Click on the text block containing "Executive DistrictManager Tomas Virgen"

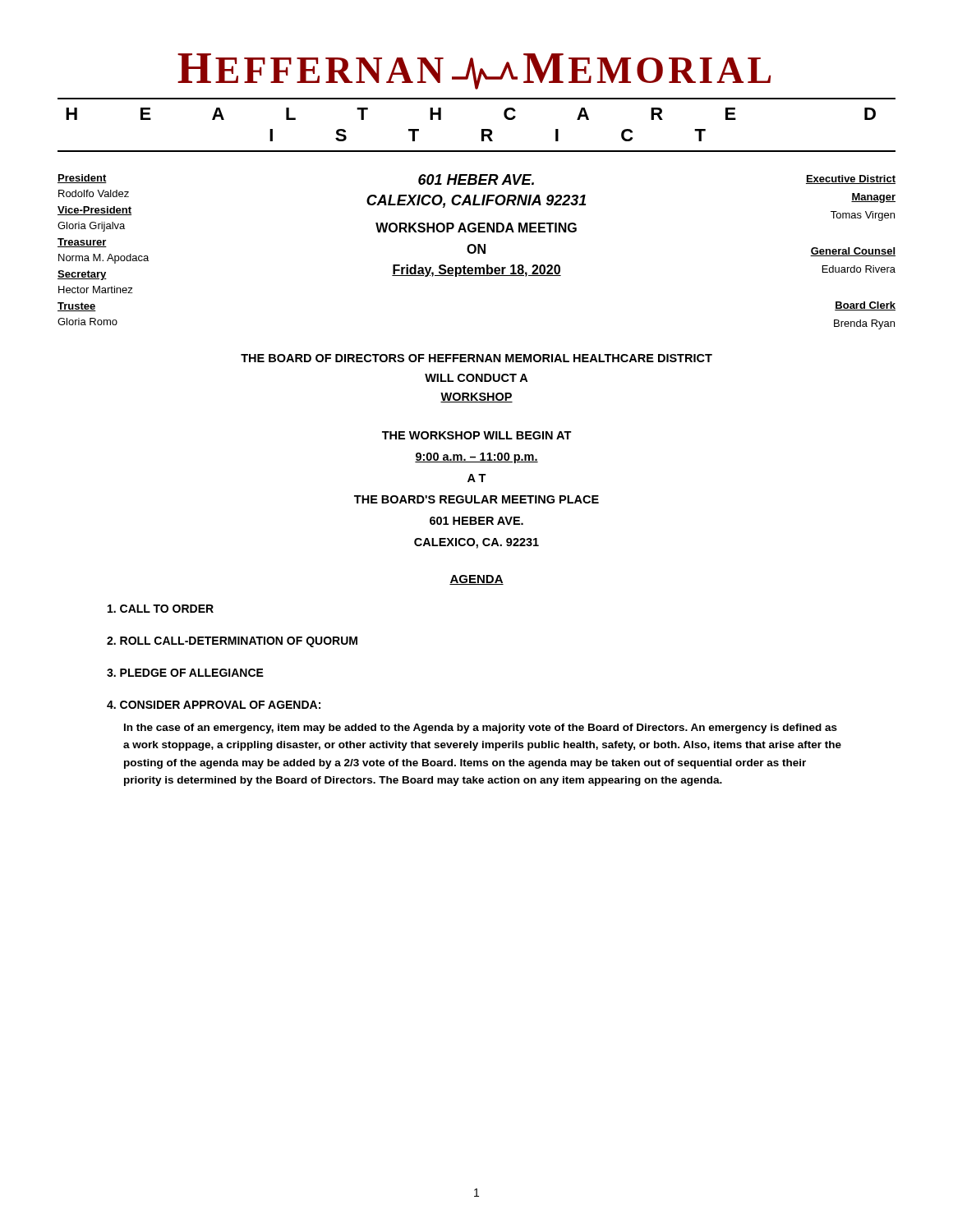pyautogui.click(x=851, y=251)
